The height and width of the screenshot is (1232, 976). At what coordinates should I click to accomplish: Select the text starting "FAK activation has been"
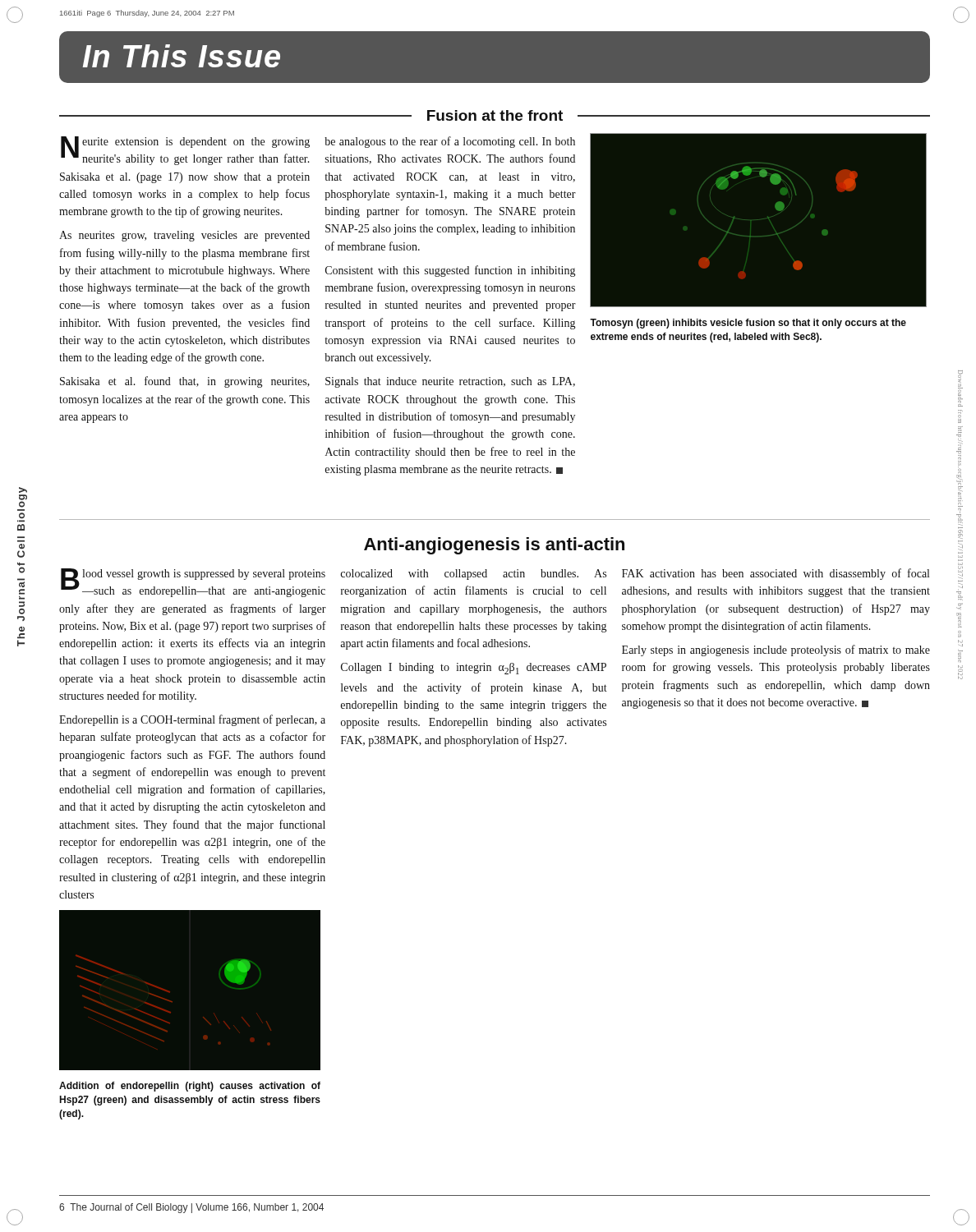pos(776,638)
